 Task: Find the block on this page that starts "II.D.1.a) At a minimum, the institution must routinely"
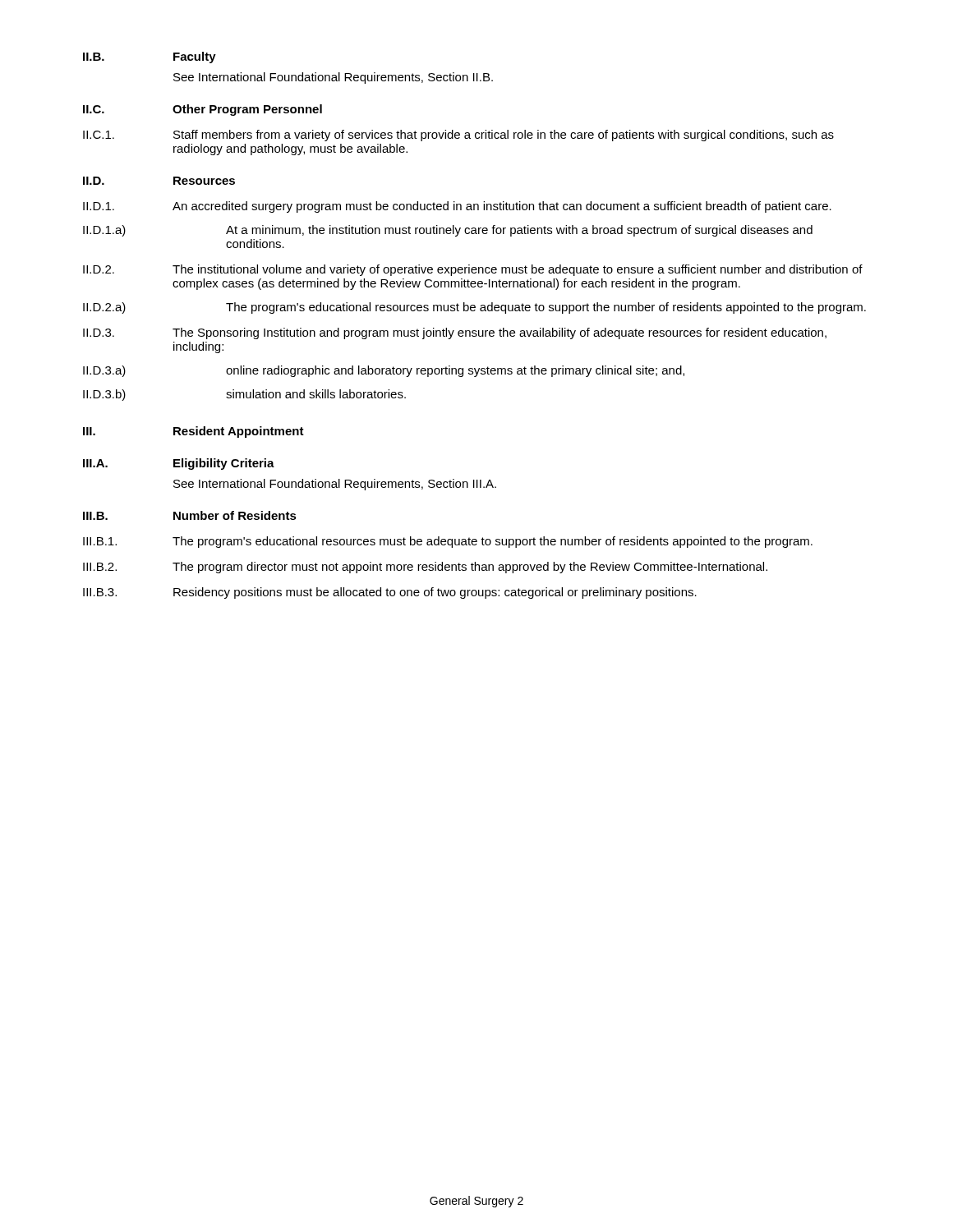(x=476, y=237)
